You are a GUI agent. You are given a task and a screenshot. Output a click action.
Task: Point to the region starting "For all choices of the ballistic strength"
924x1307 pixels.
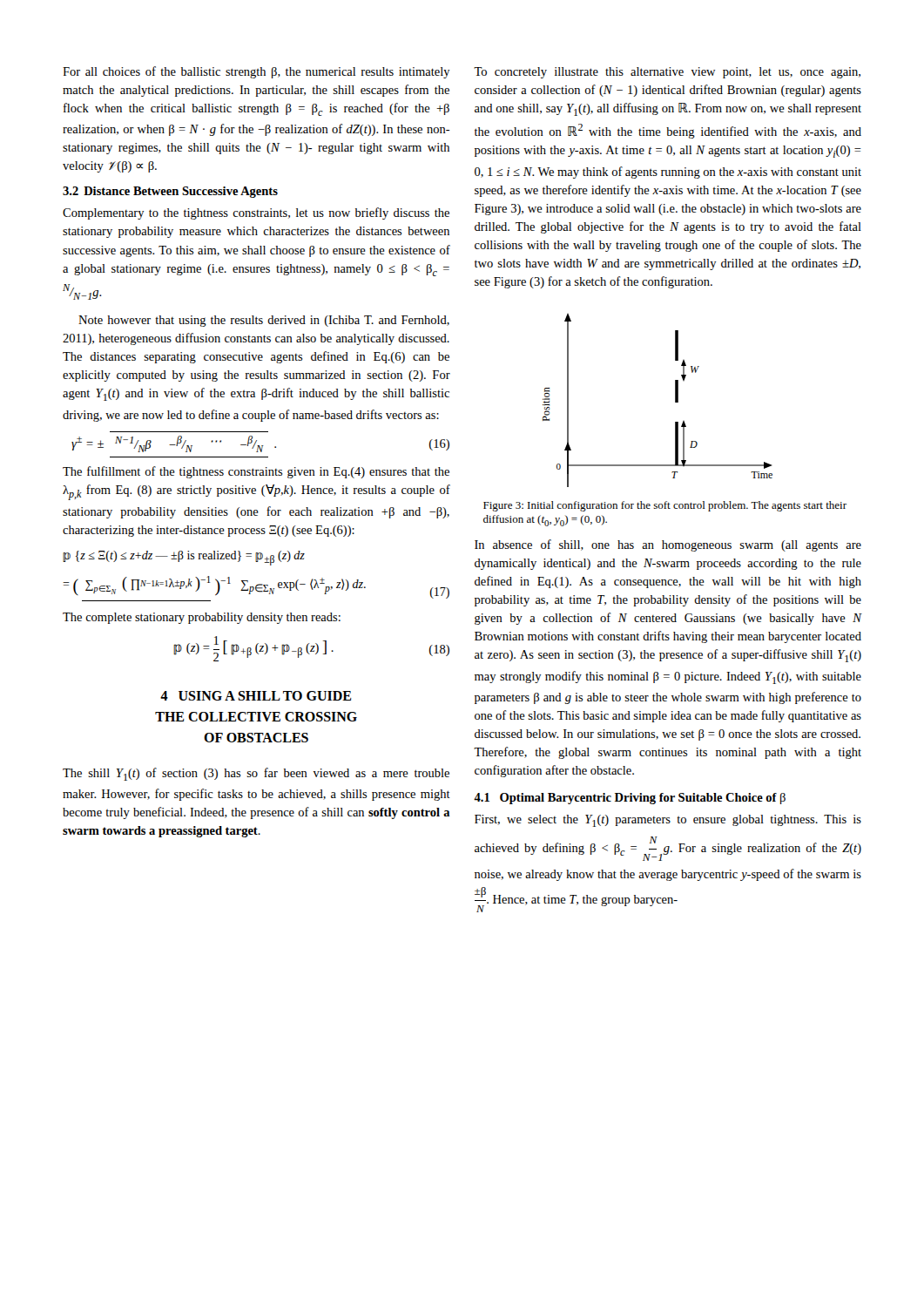coord(256,119)
